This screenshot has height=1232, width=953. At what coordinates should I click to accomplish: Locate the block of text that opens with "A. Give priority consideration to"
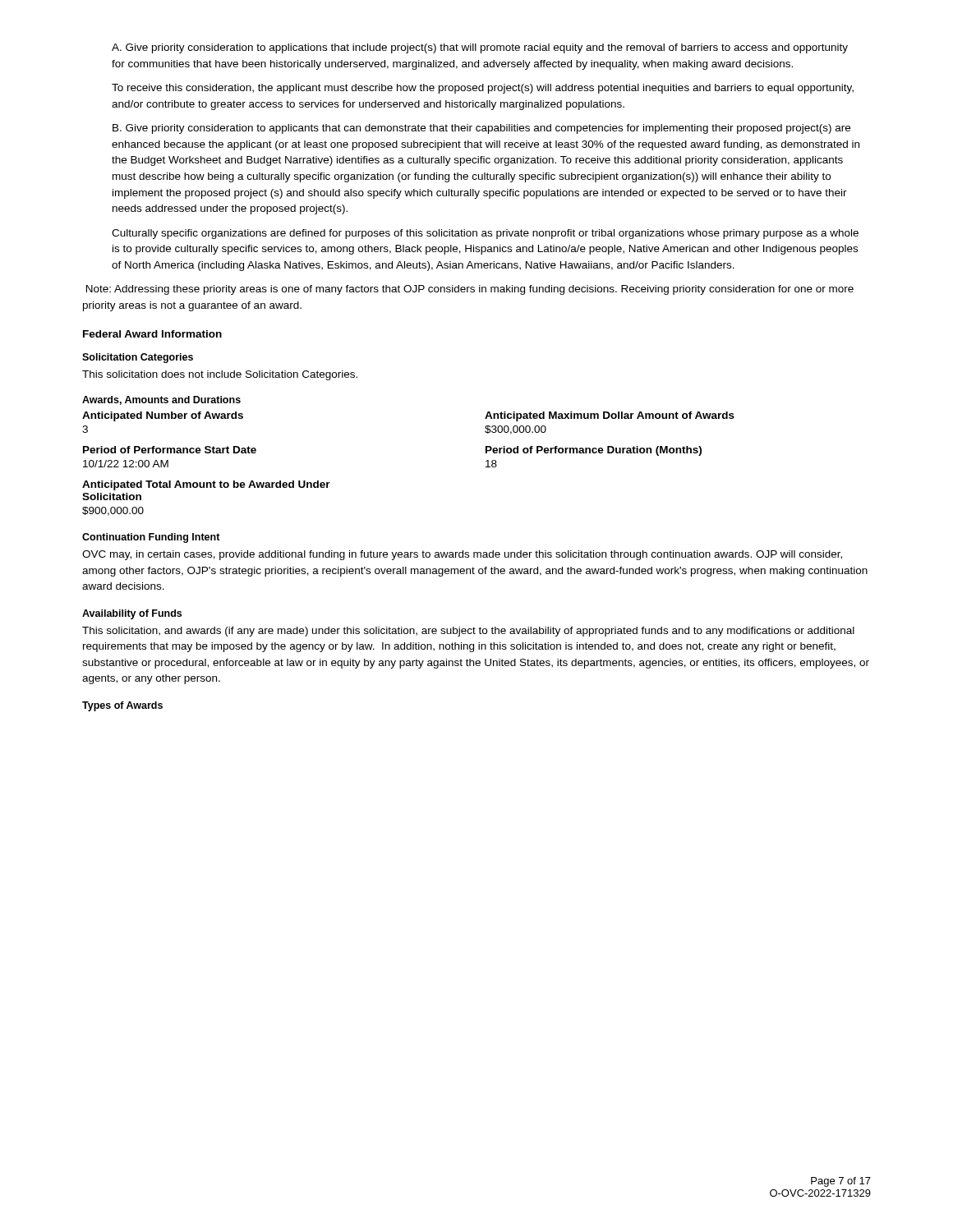pos(480,55)
